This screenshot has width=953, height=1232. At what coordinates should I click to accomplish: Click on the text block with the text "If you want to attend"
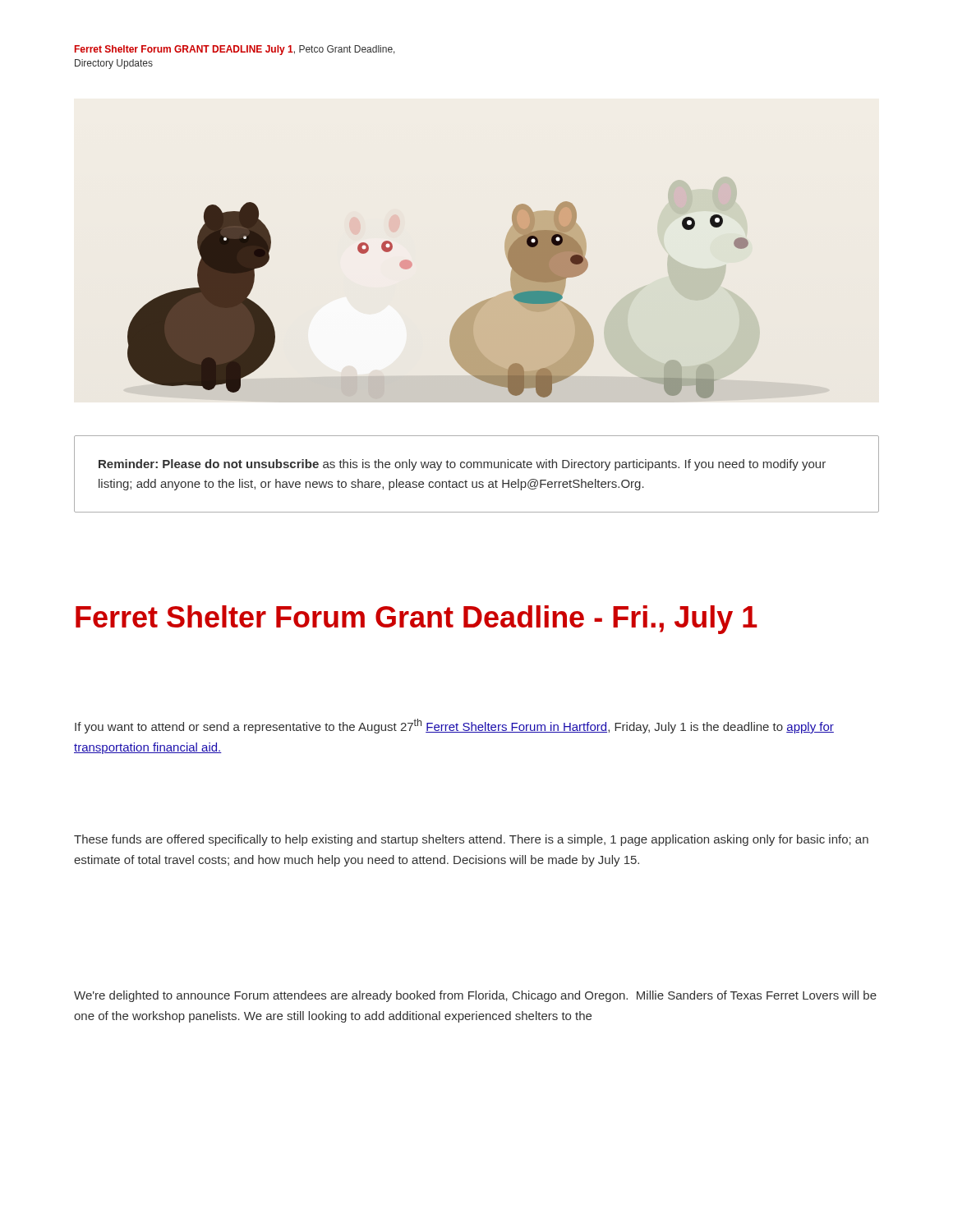(476, 736)
